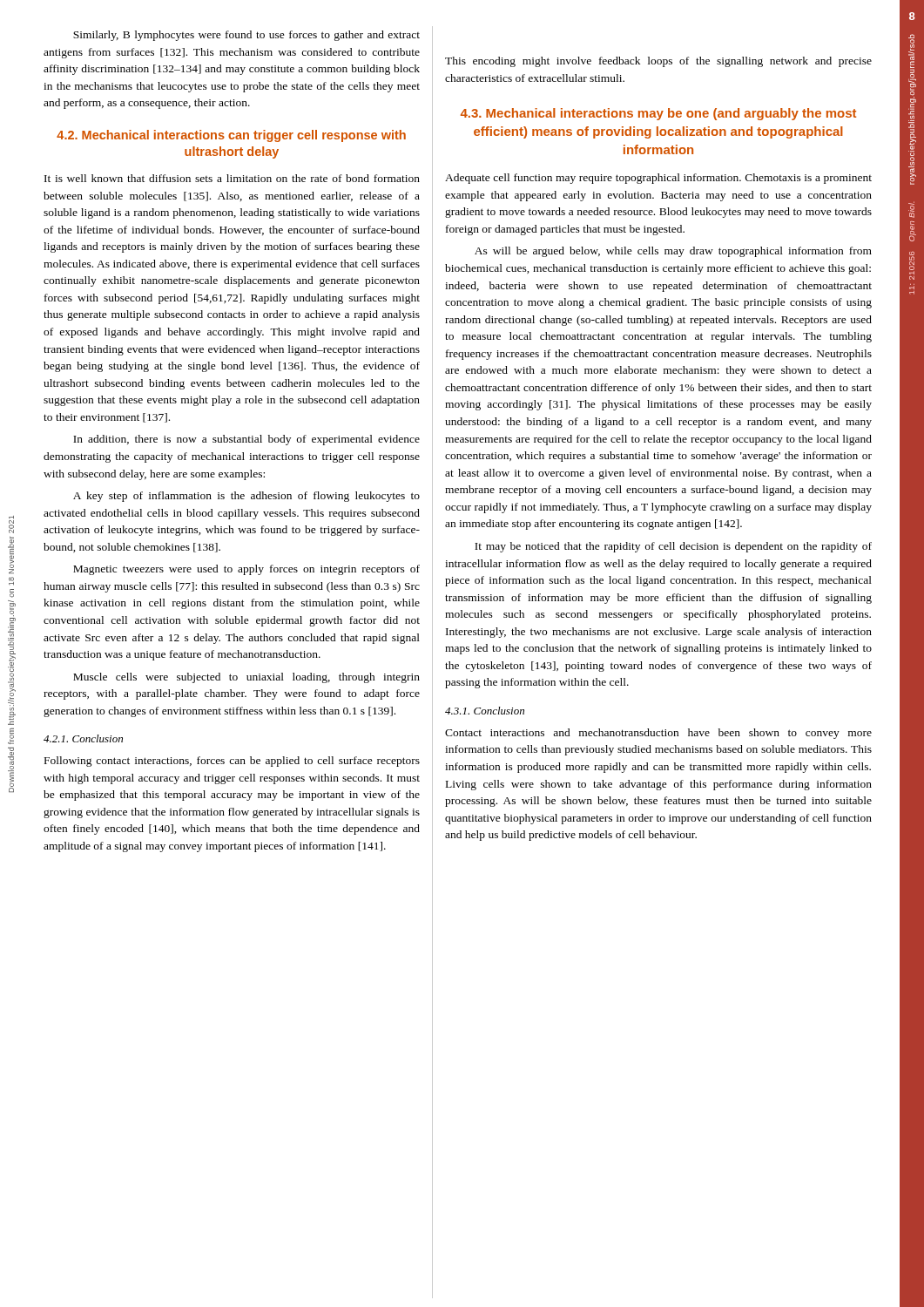924x1307 pixels.
Task: Point to the passage starting "This encoding might involve feedback loops of"
Action: coord(658,69)
